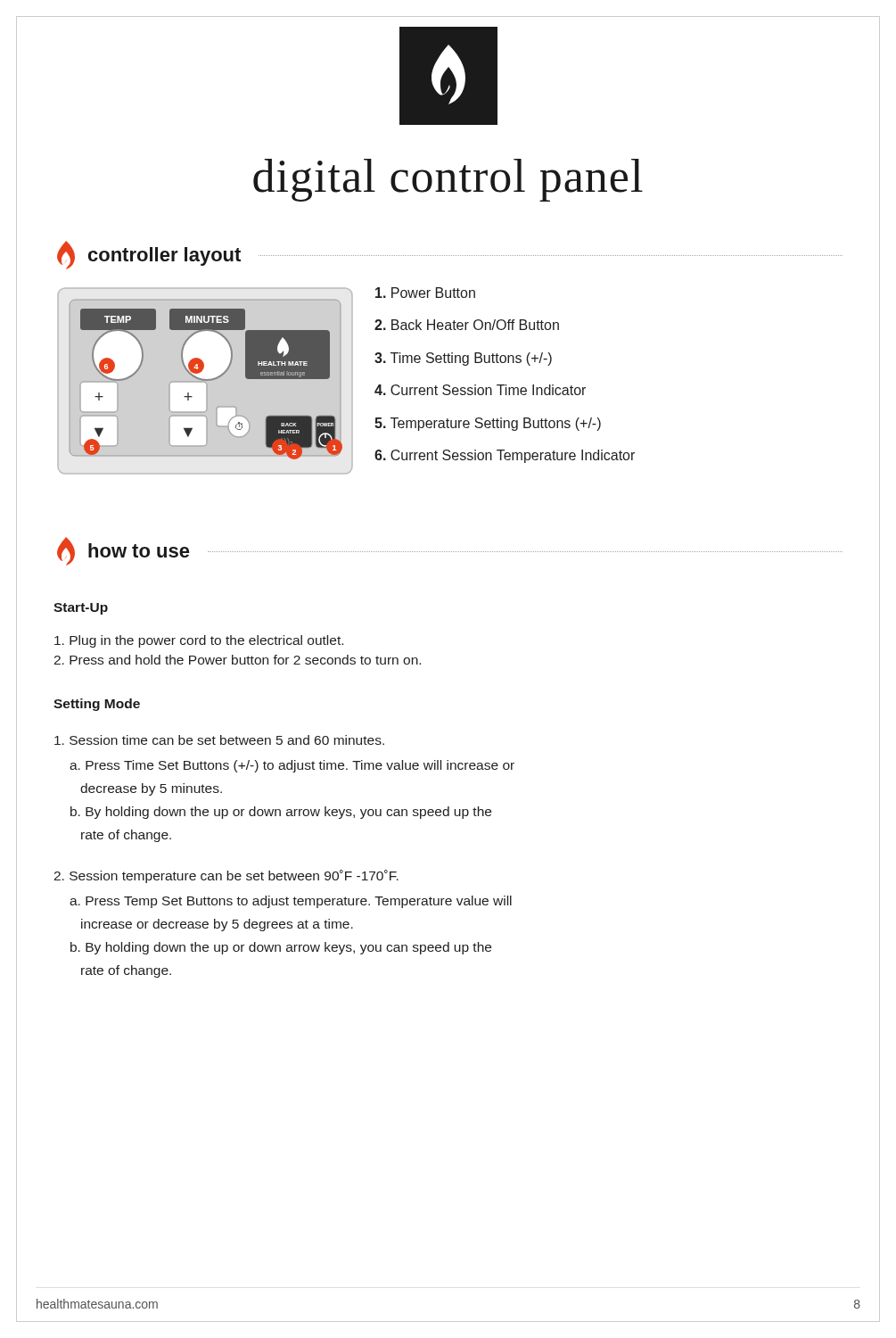Point to the element starting "Power Button 2. Back"
The width and height of the screenshot is (896, 1338).
click(425, 293)
